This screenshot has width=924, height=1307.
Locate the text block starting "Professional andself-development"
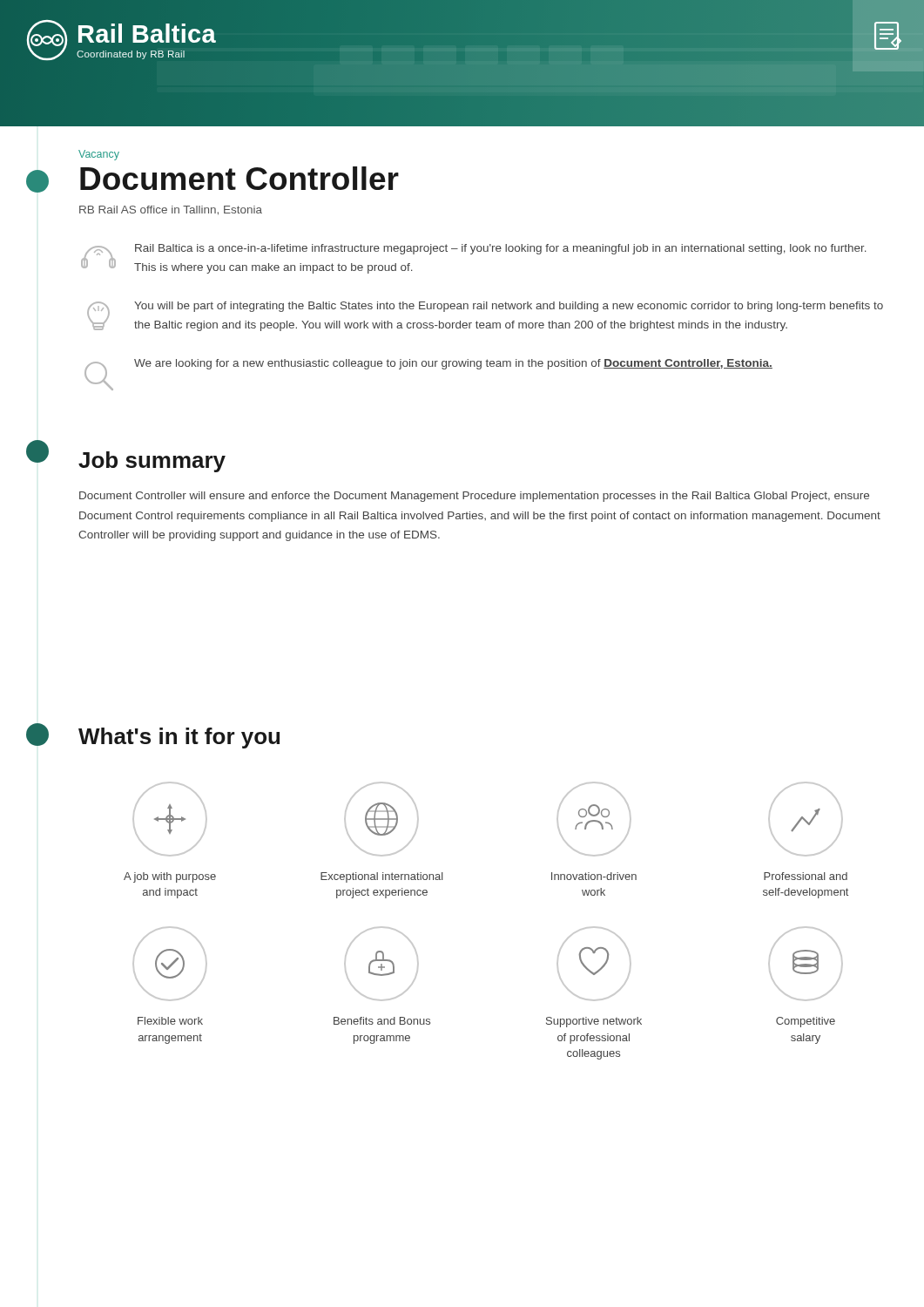coord(806,819)
